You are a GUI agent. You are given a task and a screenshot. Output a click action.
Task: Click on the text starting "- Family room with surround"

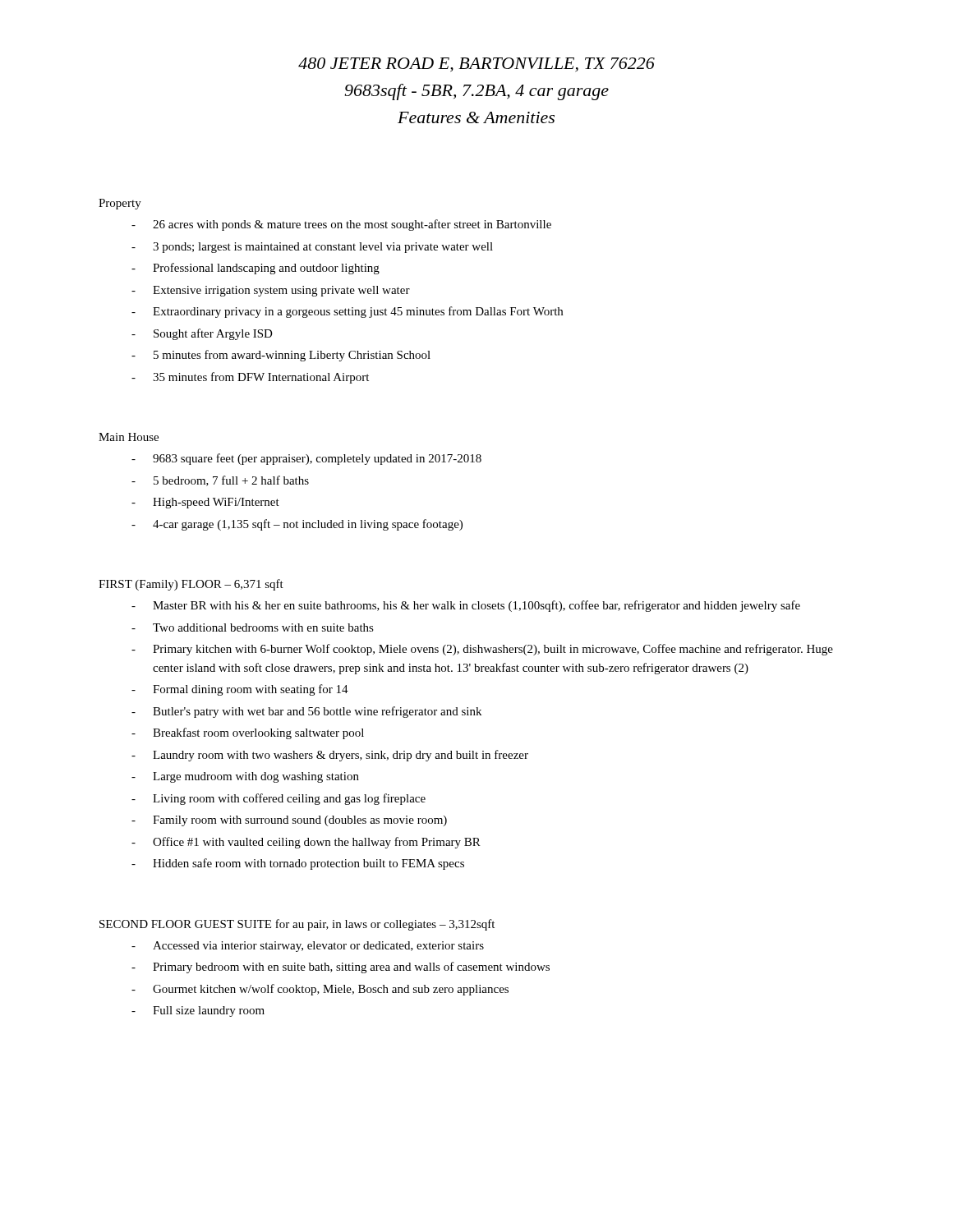[289, 821]
